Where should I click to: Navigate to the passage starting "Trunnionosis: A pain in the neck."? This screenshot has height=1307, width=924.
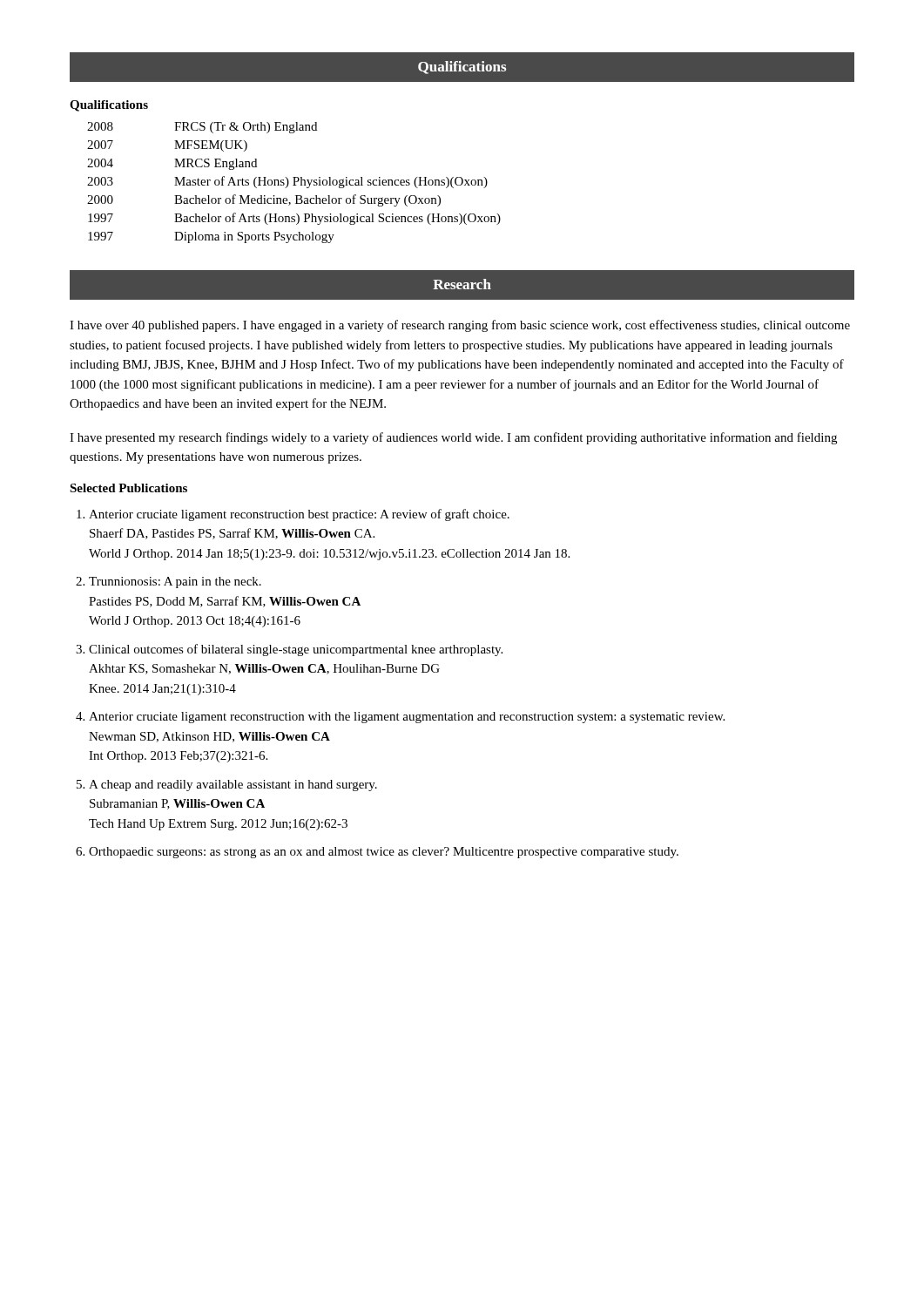coord(225,601)
